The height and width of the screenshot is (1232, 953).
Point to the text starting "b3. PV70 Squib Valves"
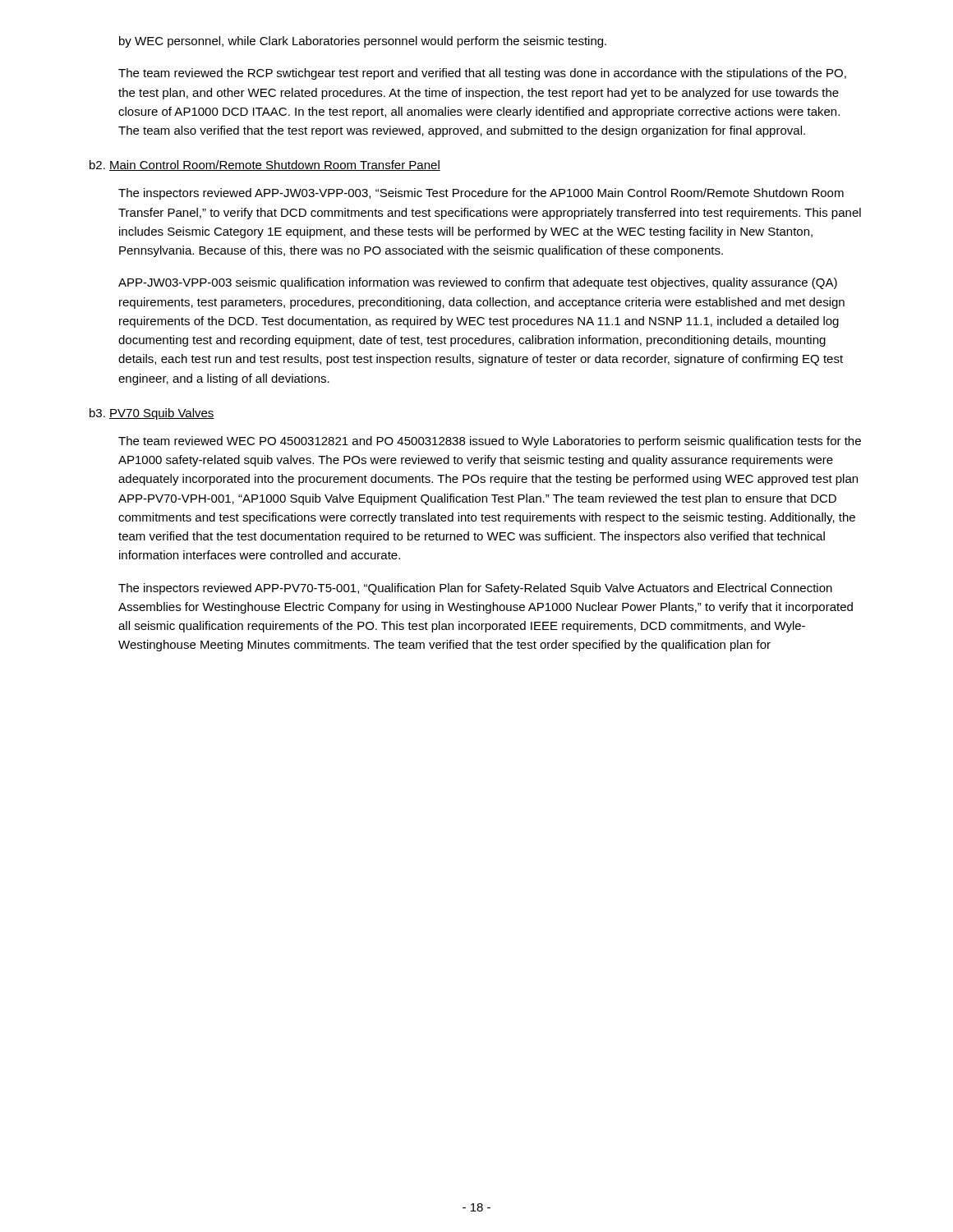pyautogui.click(x=151, y=413)
